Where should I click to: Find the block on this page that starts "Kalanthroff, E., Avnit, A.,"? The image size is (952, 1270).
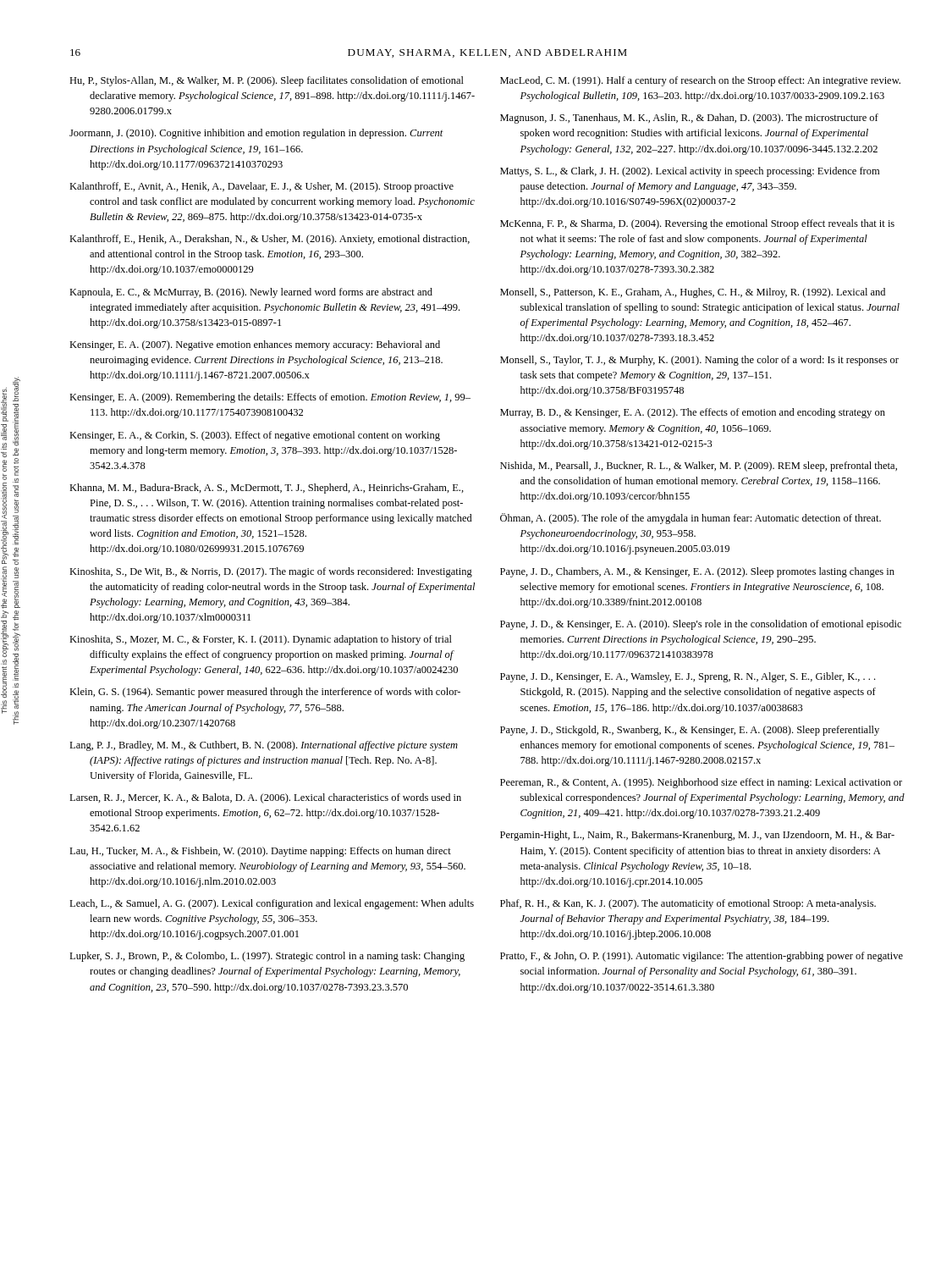[x=272, y=201]
